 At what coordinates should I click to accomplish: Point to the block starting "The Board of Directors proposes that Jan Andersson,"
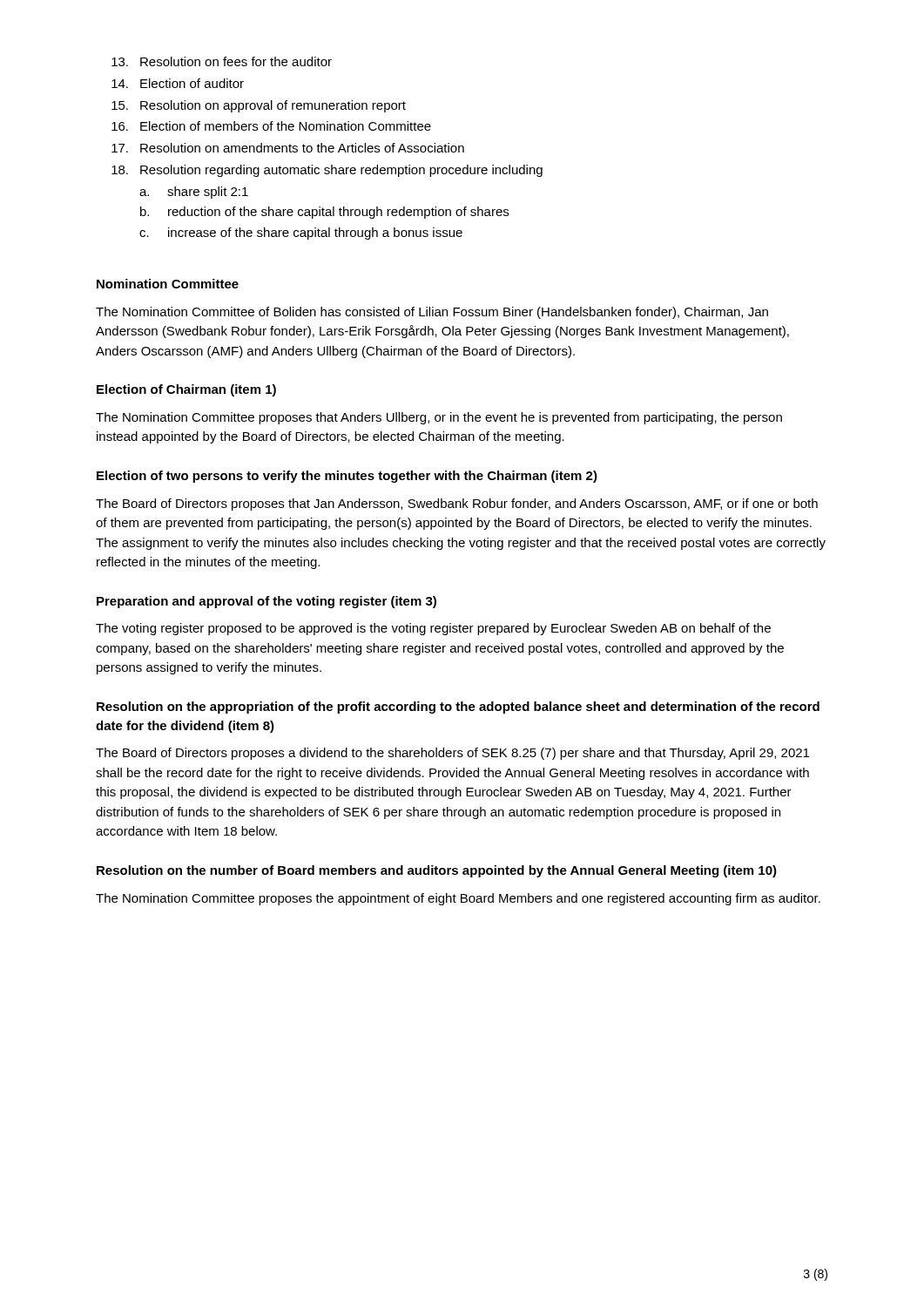(x=461, y=532)
